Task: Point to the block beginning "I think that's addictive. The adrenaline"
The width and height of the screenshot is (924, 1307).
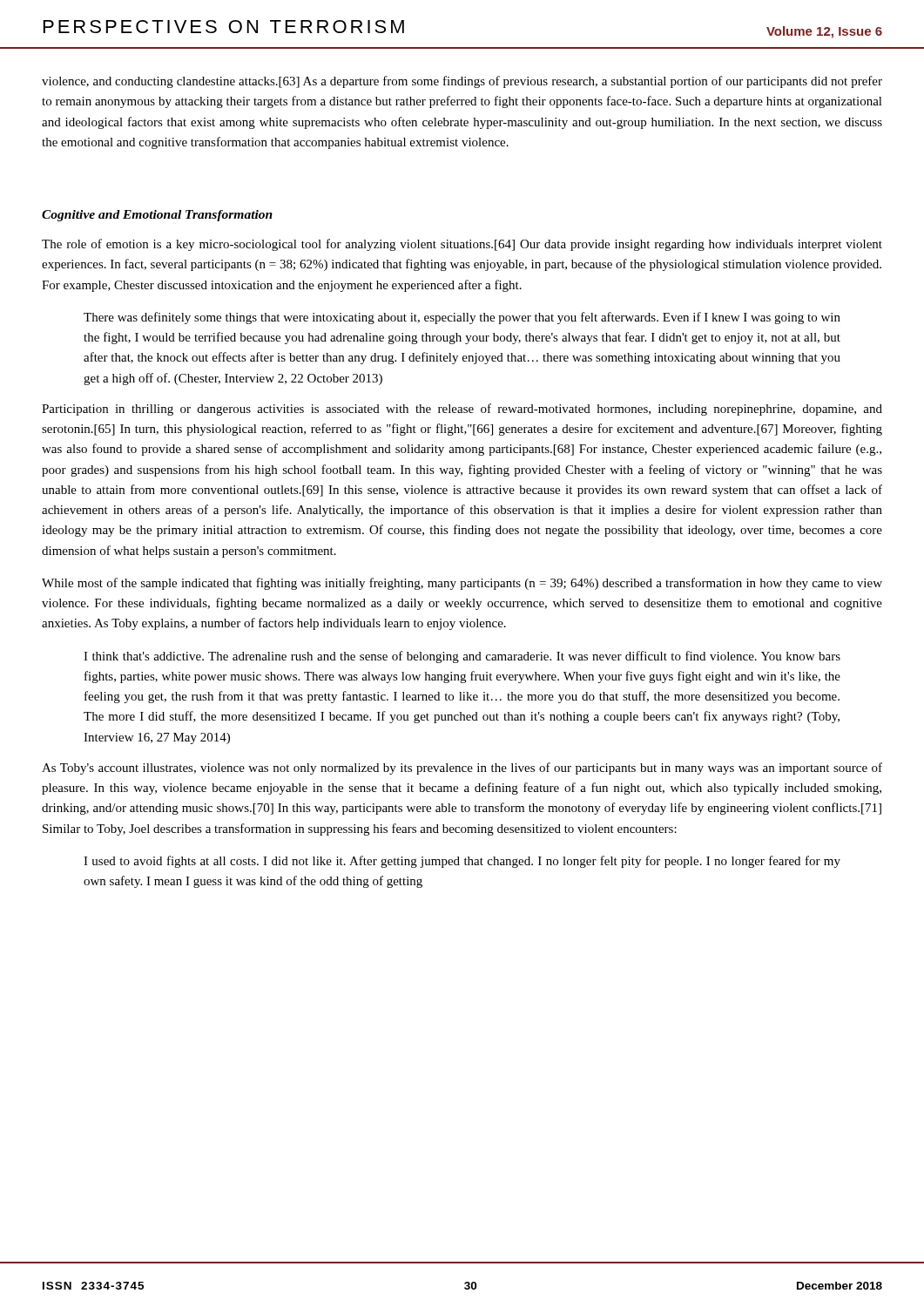Action: pos(462,696)
